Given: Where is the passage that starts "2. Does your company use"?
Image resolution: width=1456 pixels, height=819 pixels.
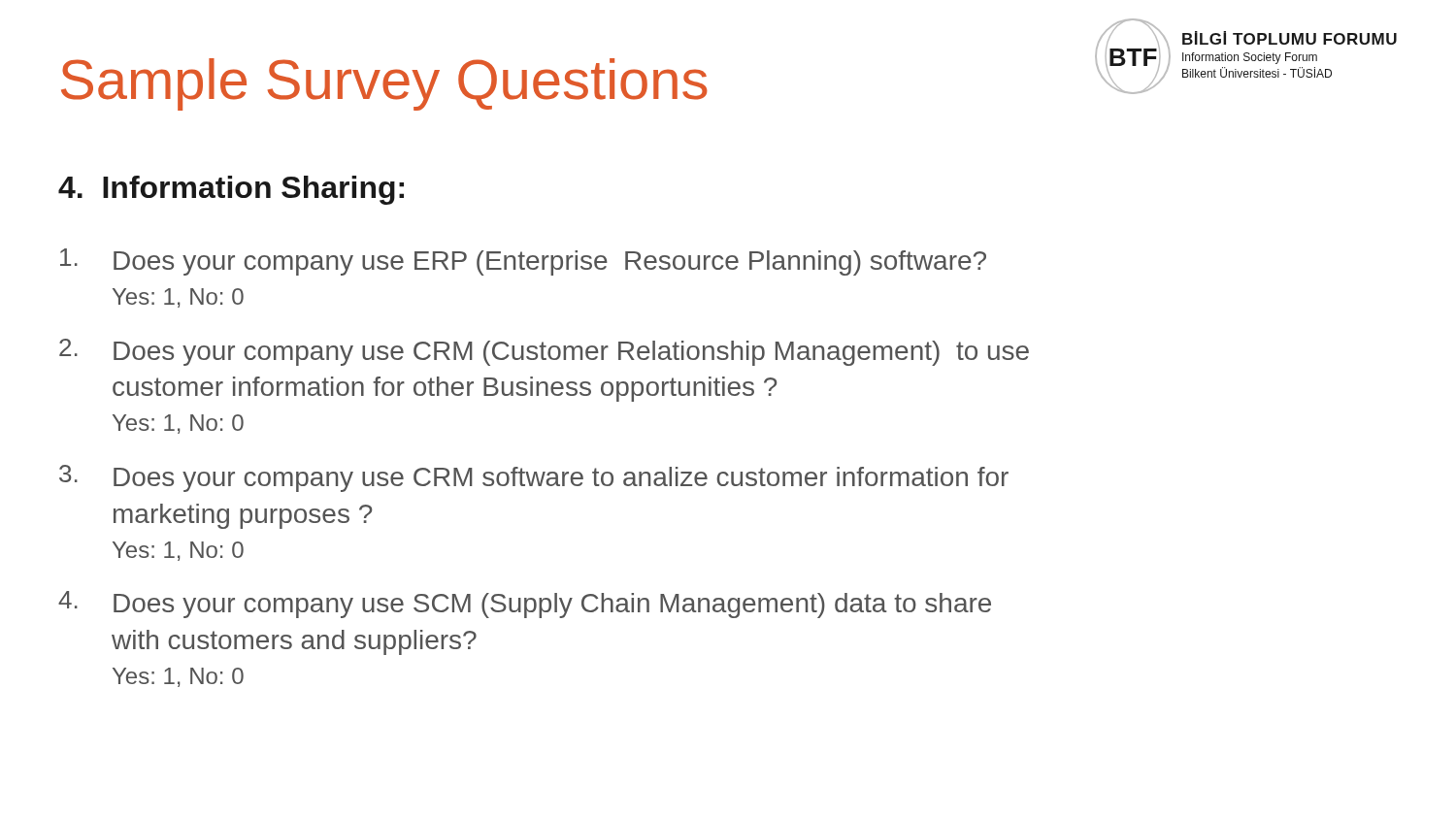Looking at the screenshot, I should 728,393.
